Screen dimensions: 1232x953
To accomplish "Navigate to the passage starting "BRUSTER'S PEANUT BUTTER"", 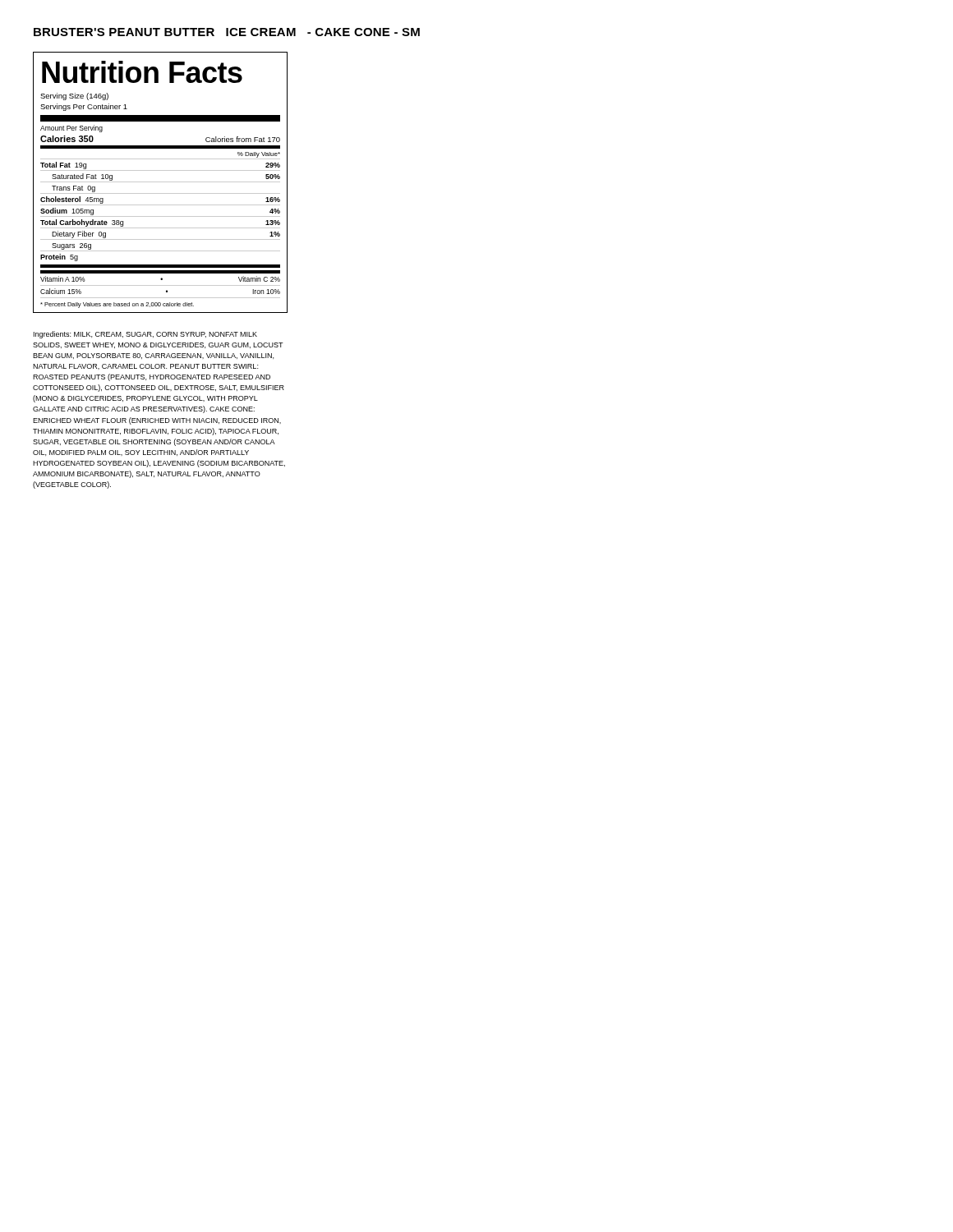I will pos(227,32).
